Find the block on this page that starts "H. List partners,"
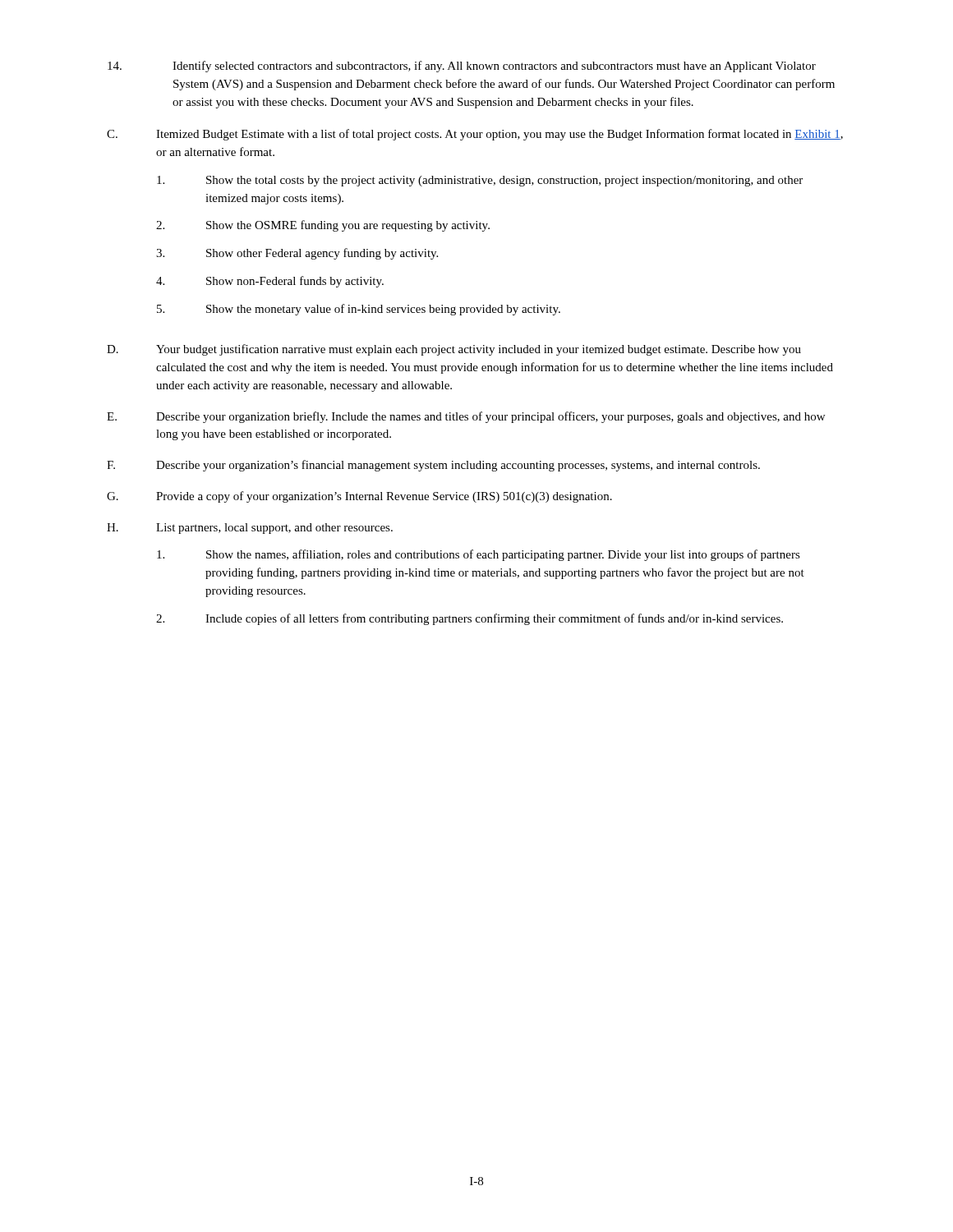This screenshot has width=953, height=1232. [476, 578]
